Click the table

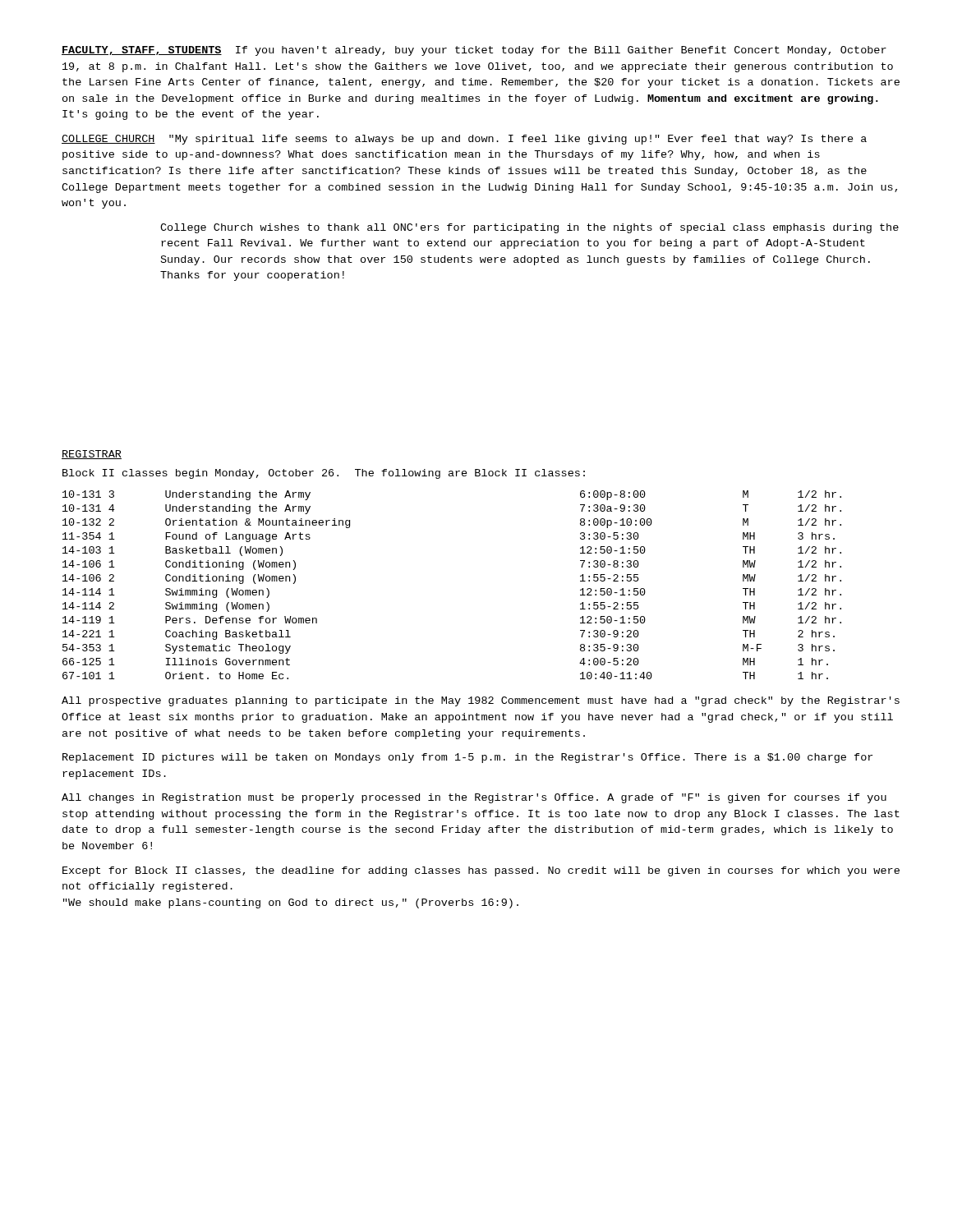(x=481, y=586)
